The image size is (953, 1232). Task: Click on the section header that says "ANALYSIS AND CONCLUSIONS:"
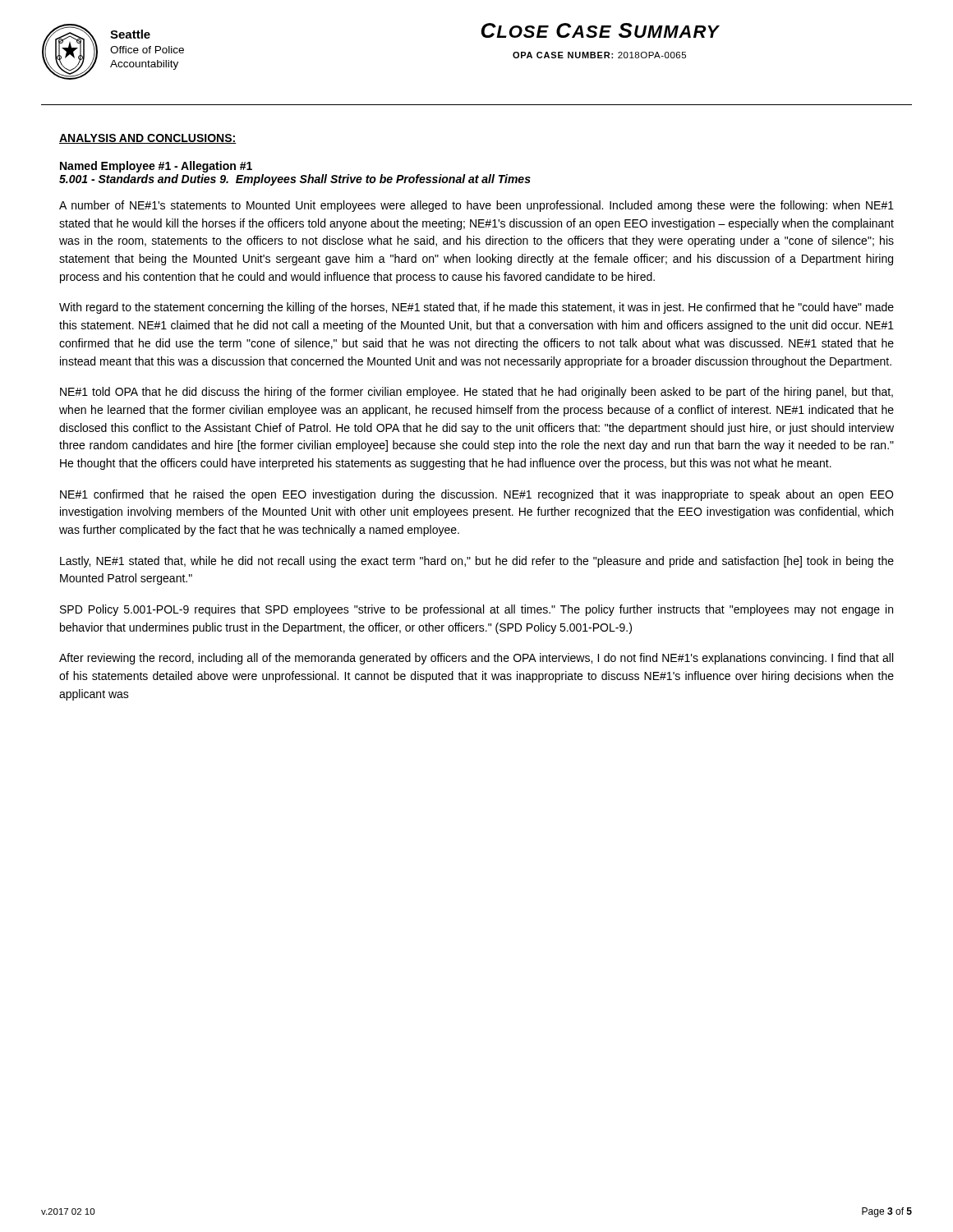(x=148, y=138)
